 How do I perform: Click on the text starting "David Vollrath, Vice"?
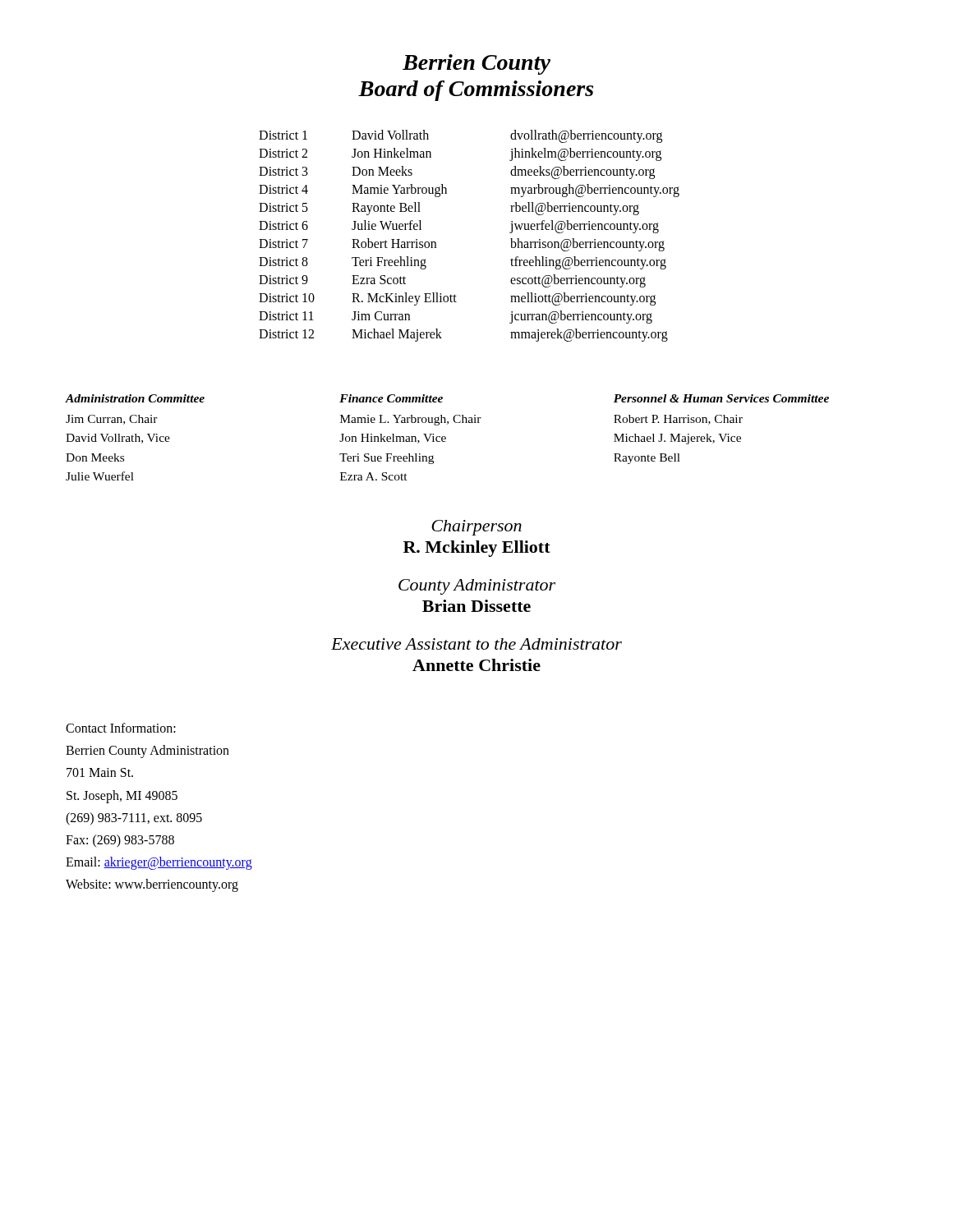118,438
